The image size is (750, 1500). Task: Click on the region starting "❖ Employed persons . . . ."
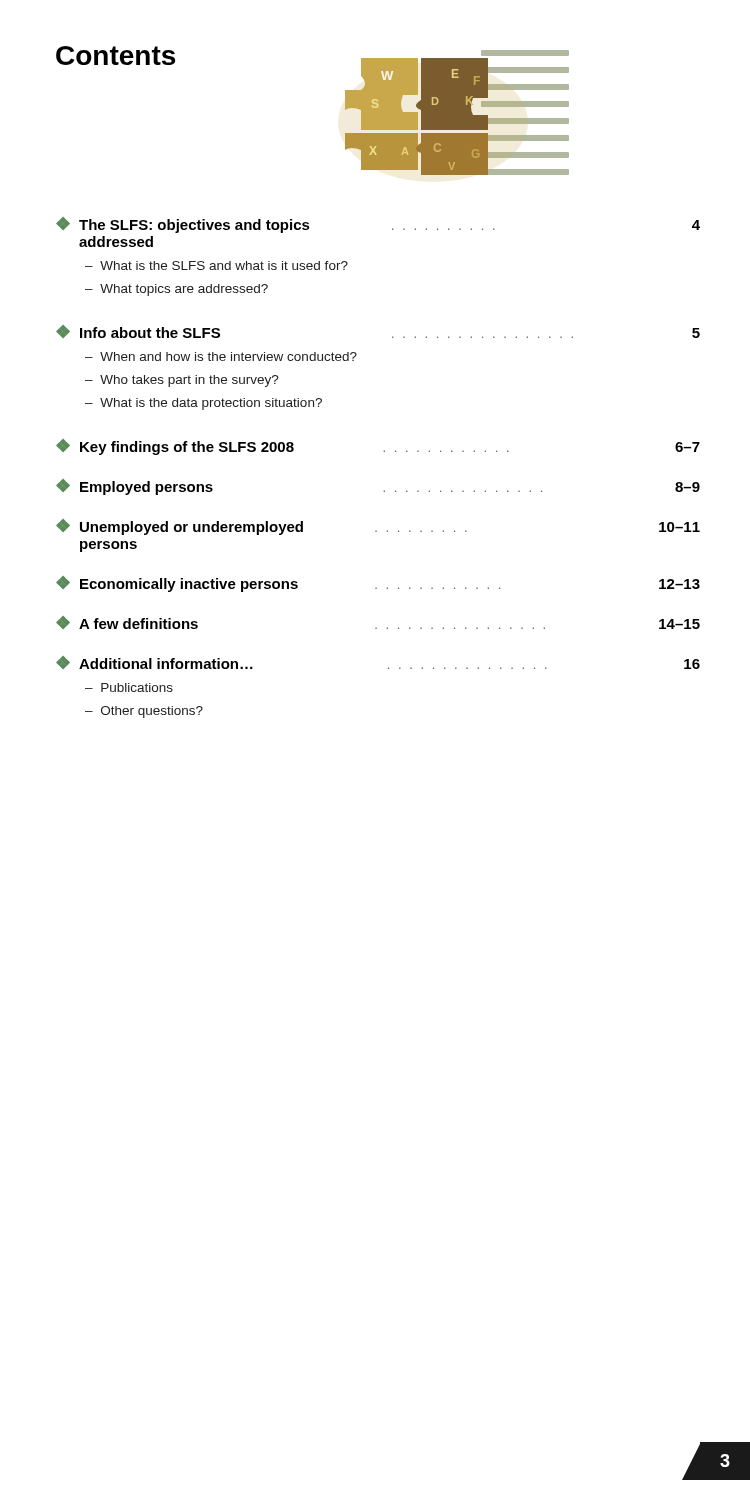[x=377, y=486]
